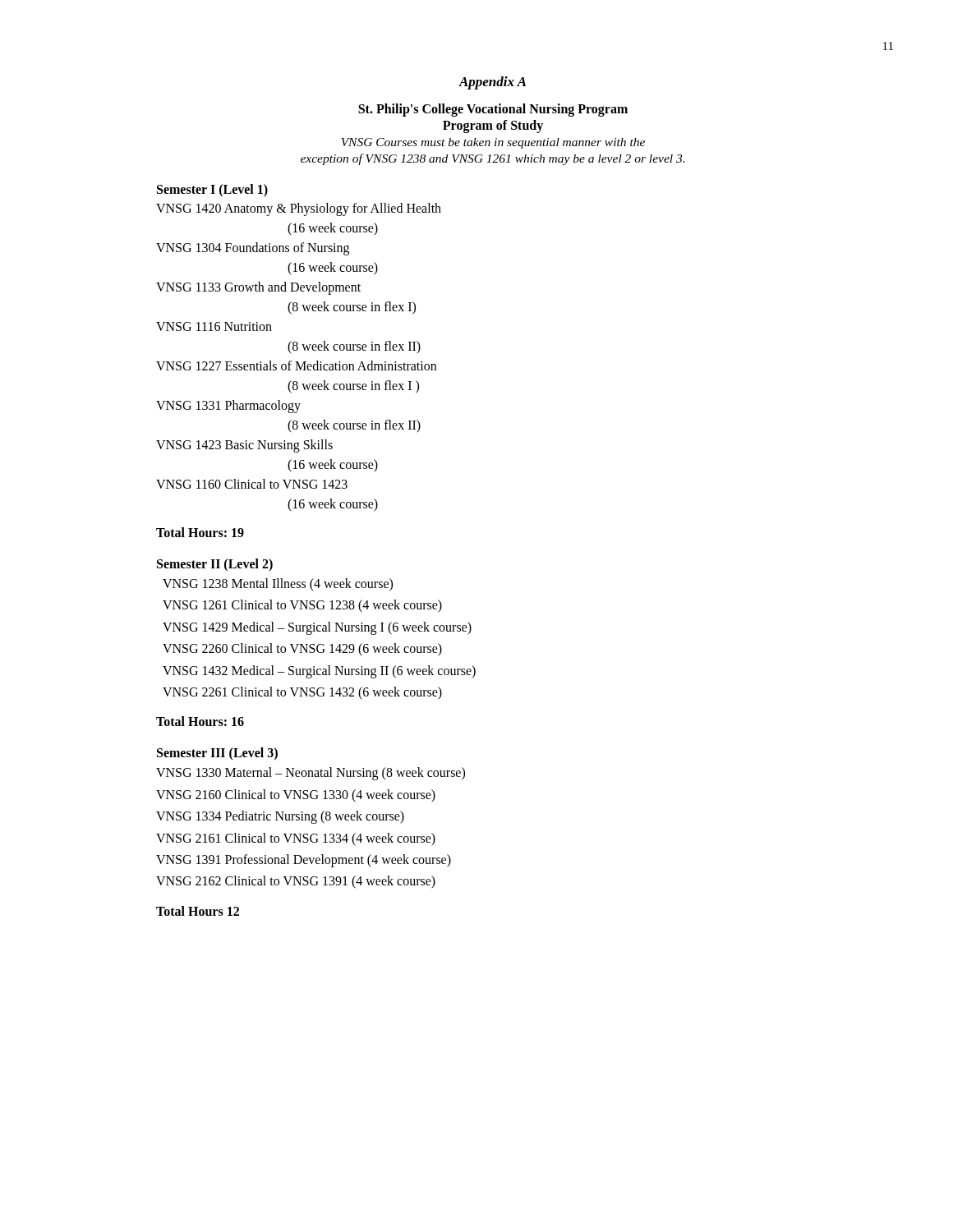Click on the text block starting "VNSG 1238 Mental Illness (4 week"

click(278, 585)
